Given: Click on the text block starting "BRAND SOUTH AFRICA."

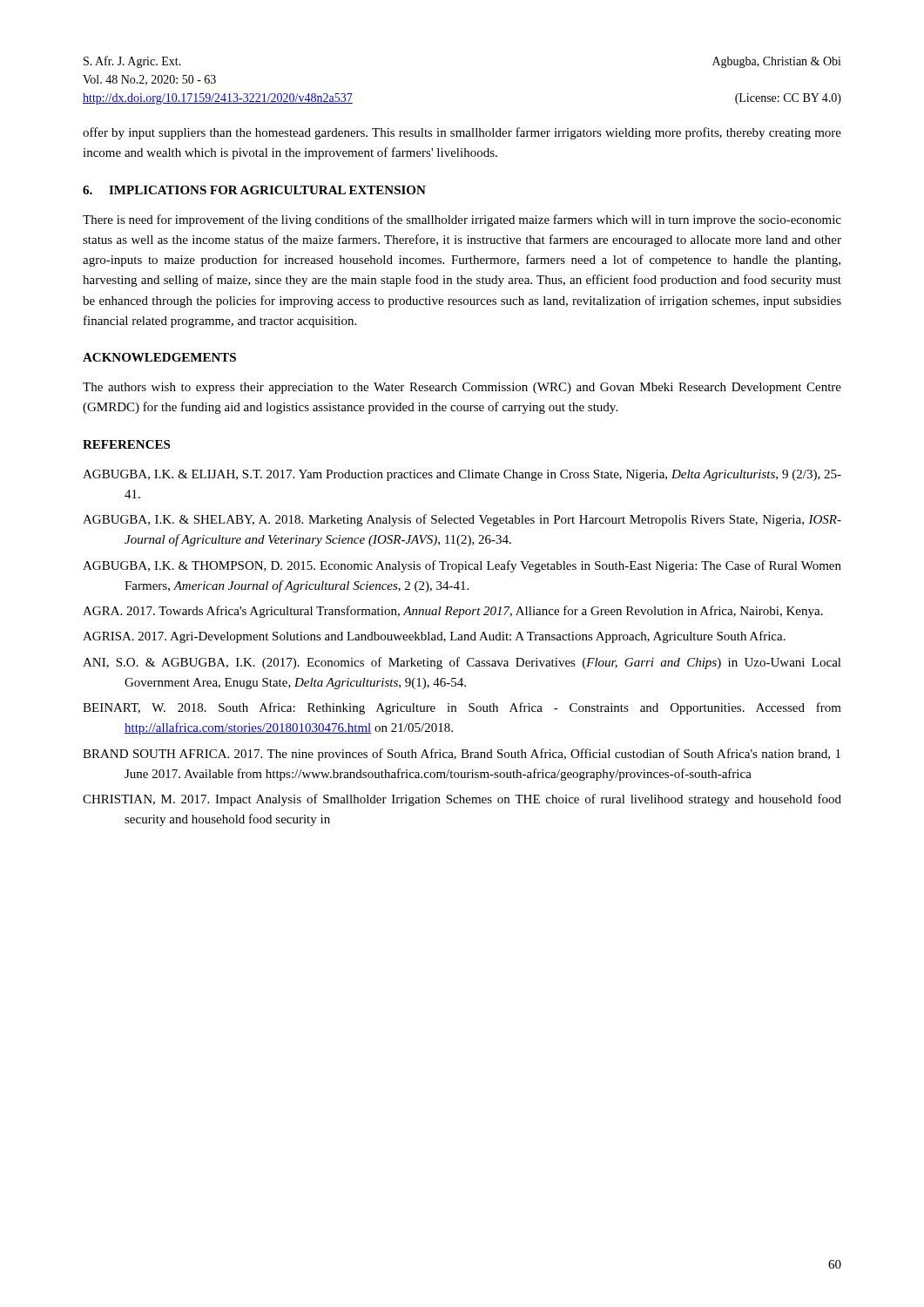Looking at the screenshot, I should [x=462, y=763].
